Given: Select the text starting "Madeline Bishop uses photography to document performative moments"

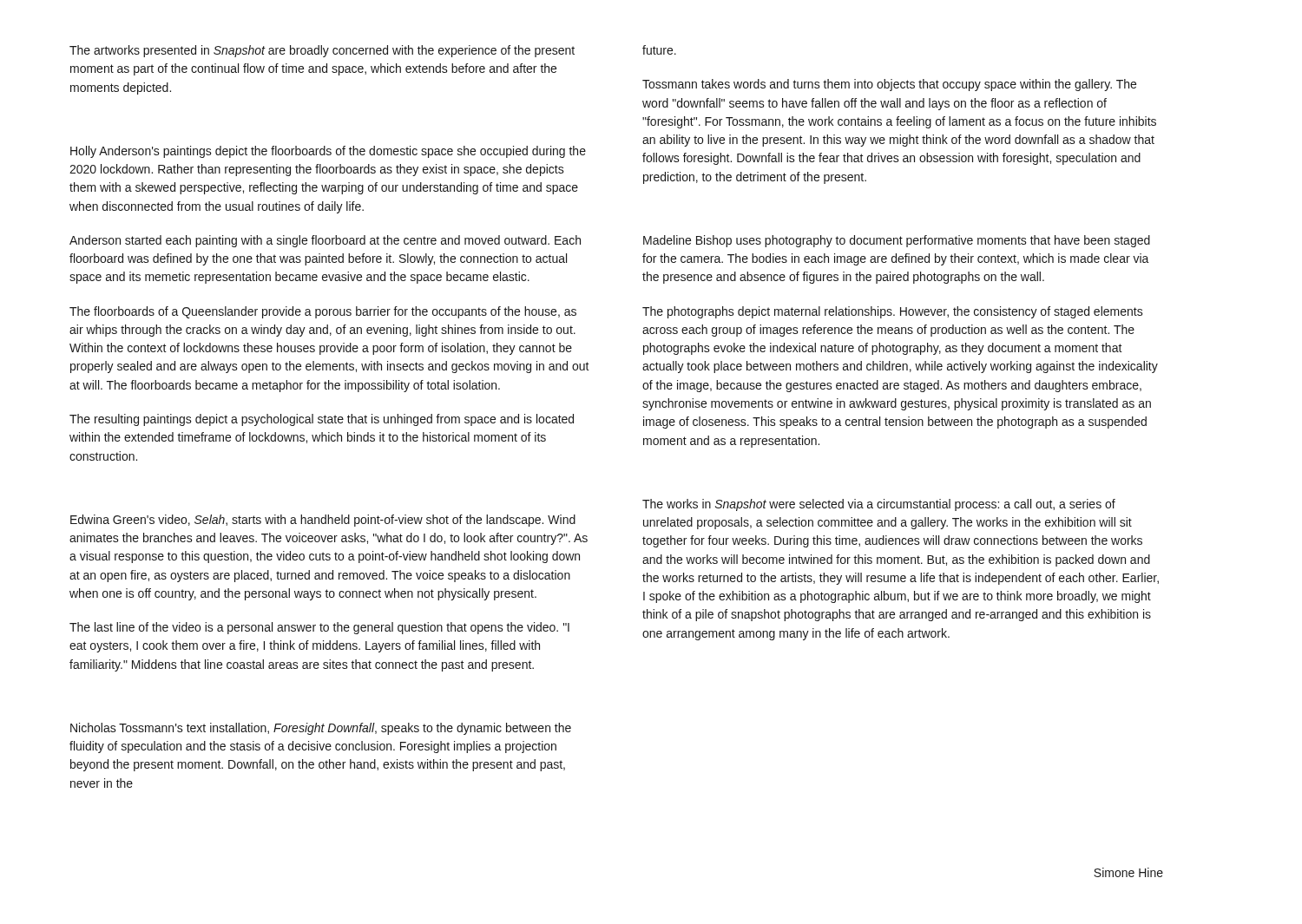Looking at the screenshot, I should click(903, 259).
